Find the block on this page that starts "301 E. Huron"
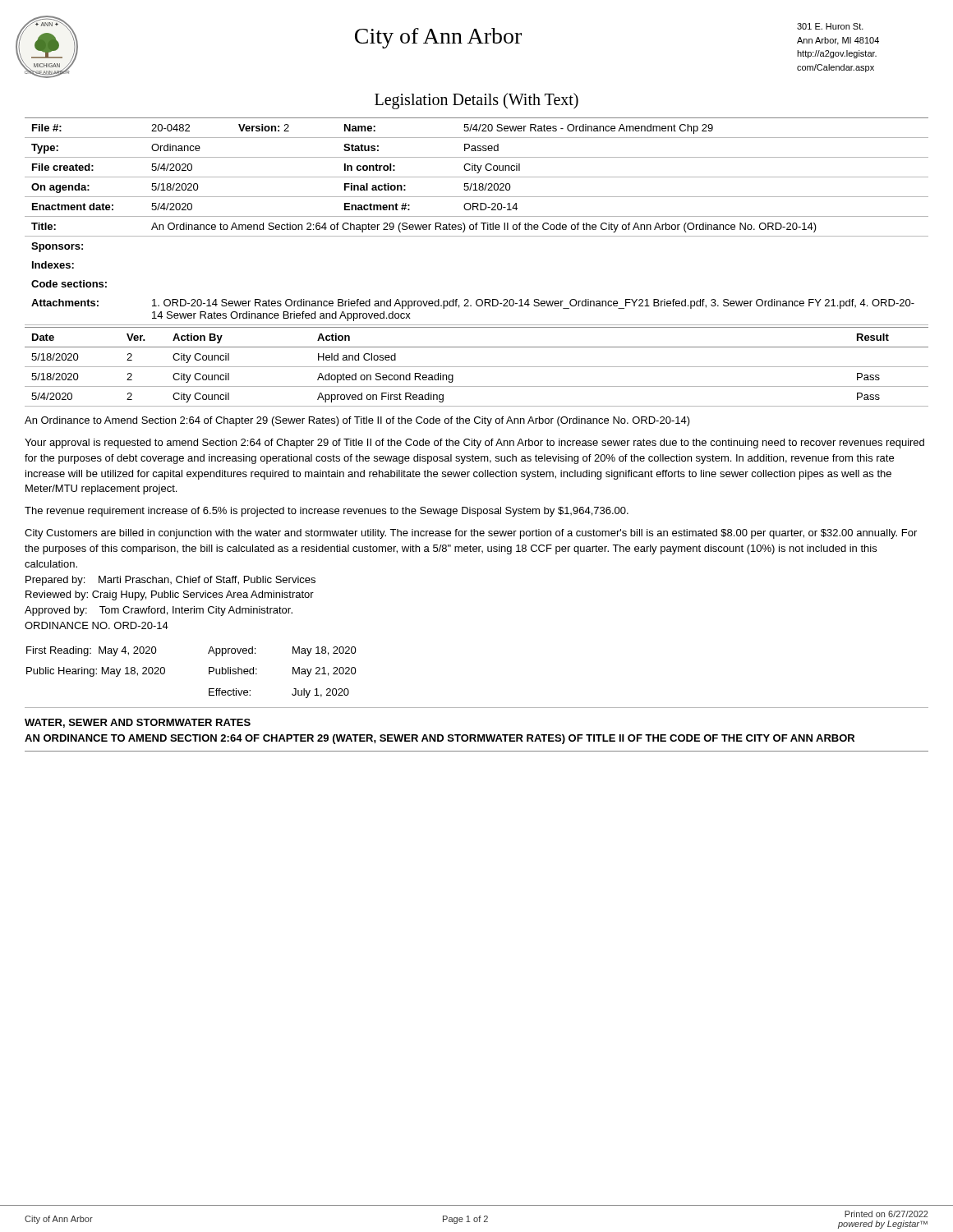Image resolution: width=953 pixels, height=1232 pixels. click(x=838, y=47)
